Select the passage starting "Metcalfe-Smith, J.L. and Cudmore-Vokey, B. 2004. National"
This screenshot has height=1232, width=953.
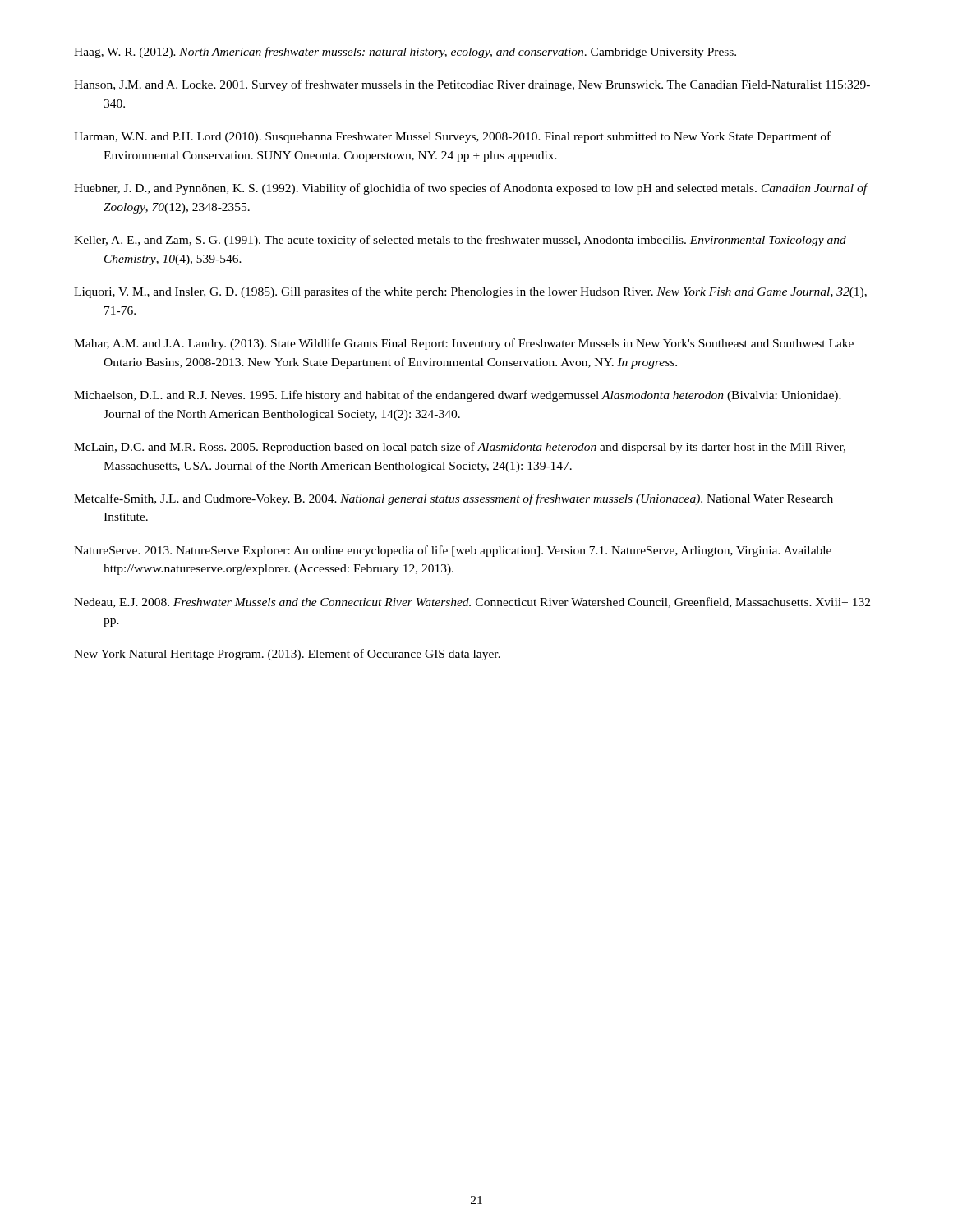[x=454, y=507]
